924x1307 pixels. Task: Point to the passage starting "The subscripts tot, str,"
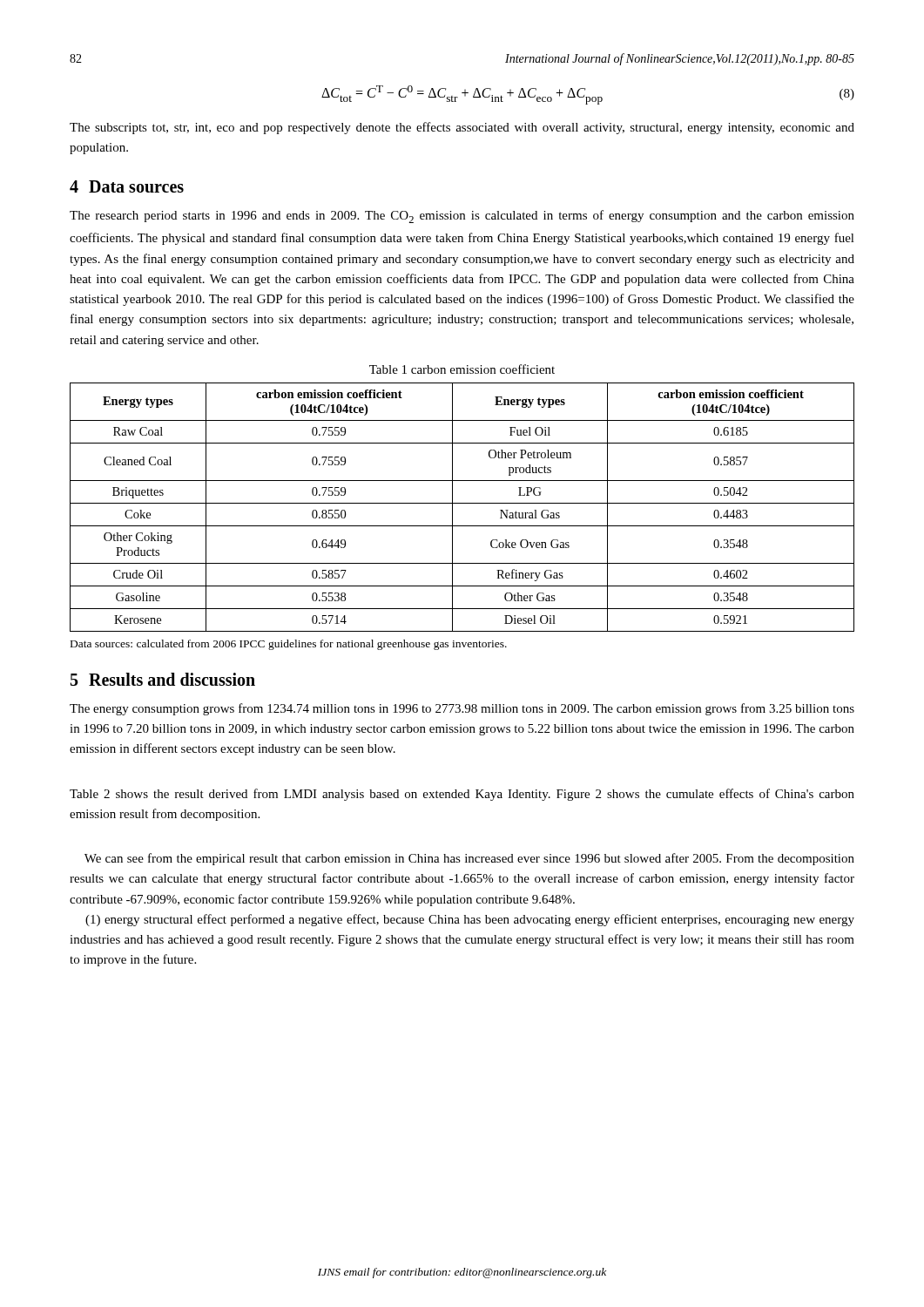pos(462,137)
